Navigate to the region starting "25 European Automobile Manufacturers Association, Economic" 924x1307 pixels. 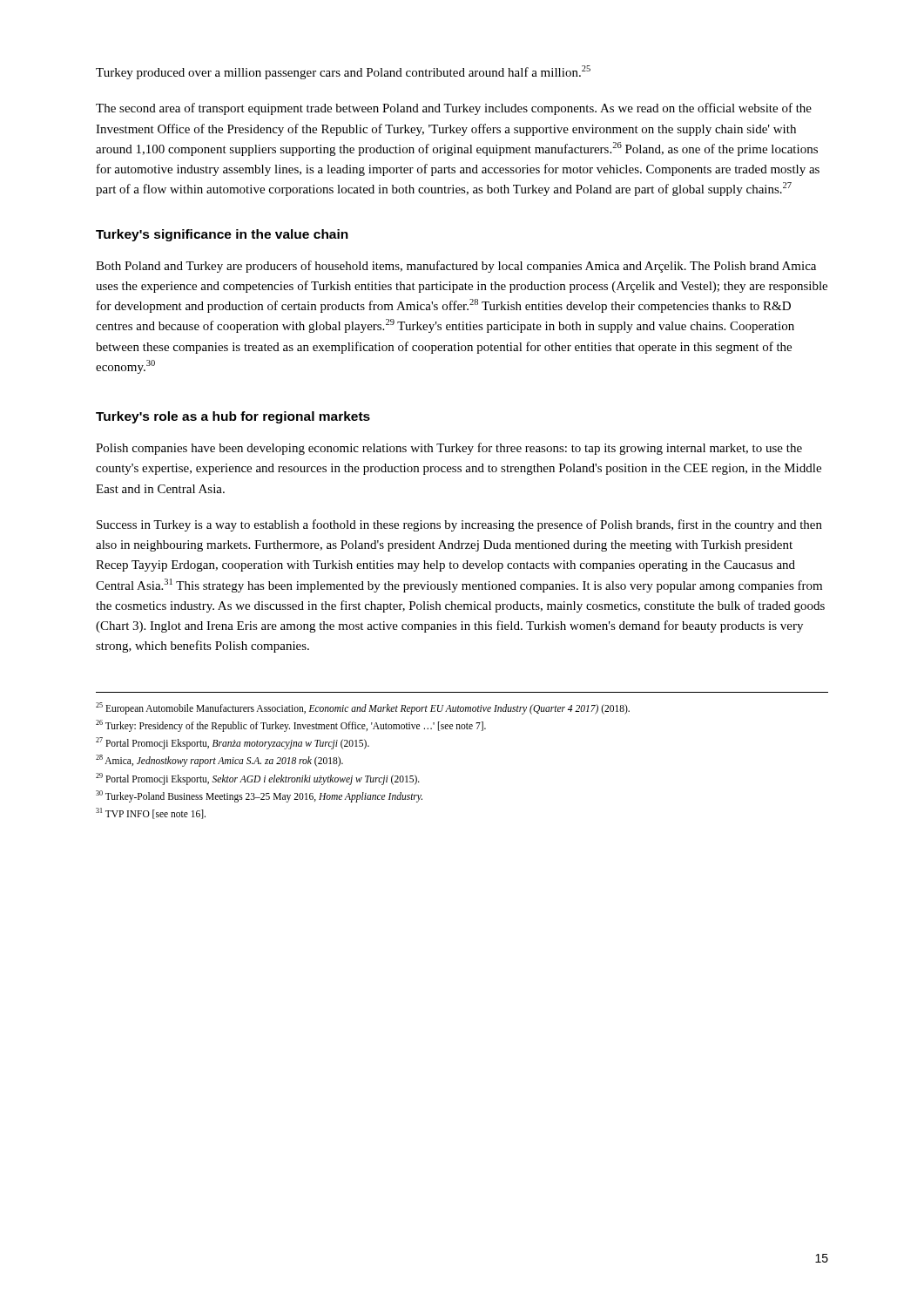pos(363,707)
